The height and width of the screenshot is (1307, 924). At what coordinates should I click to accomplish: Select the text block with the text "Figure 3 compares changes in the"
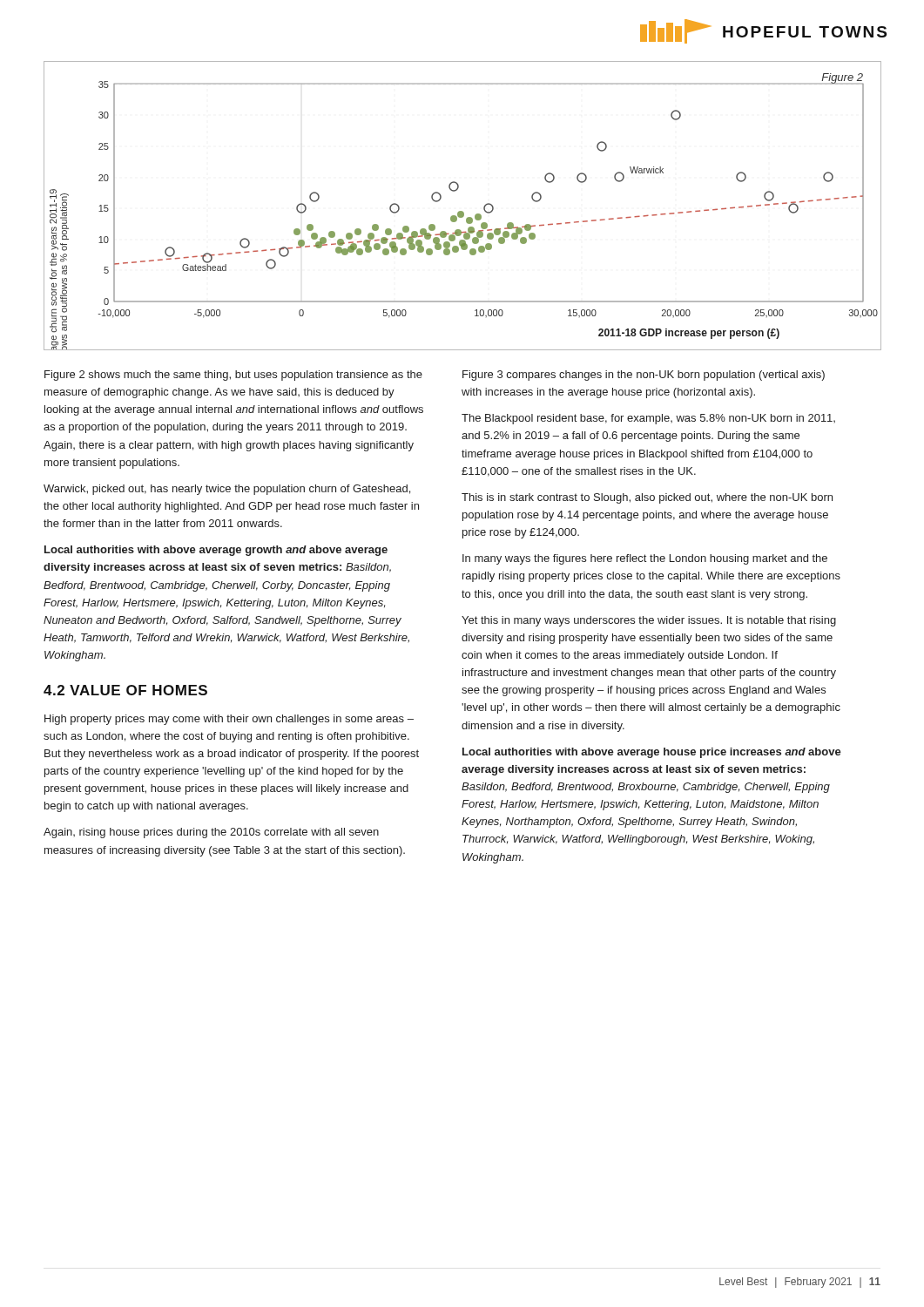coord(653,384)
